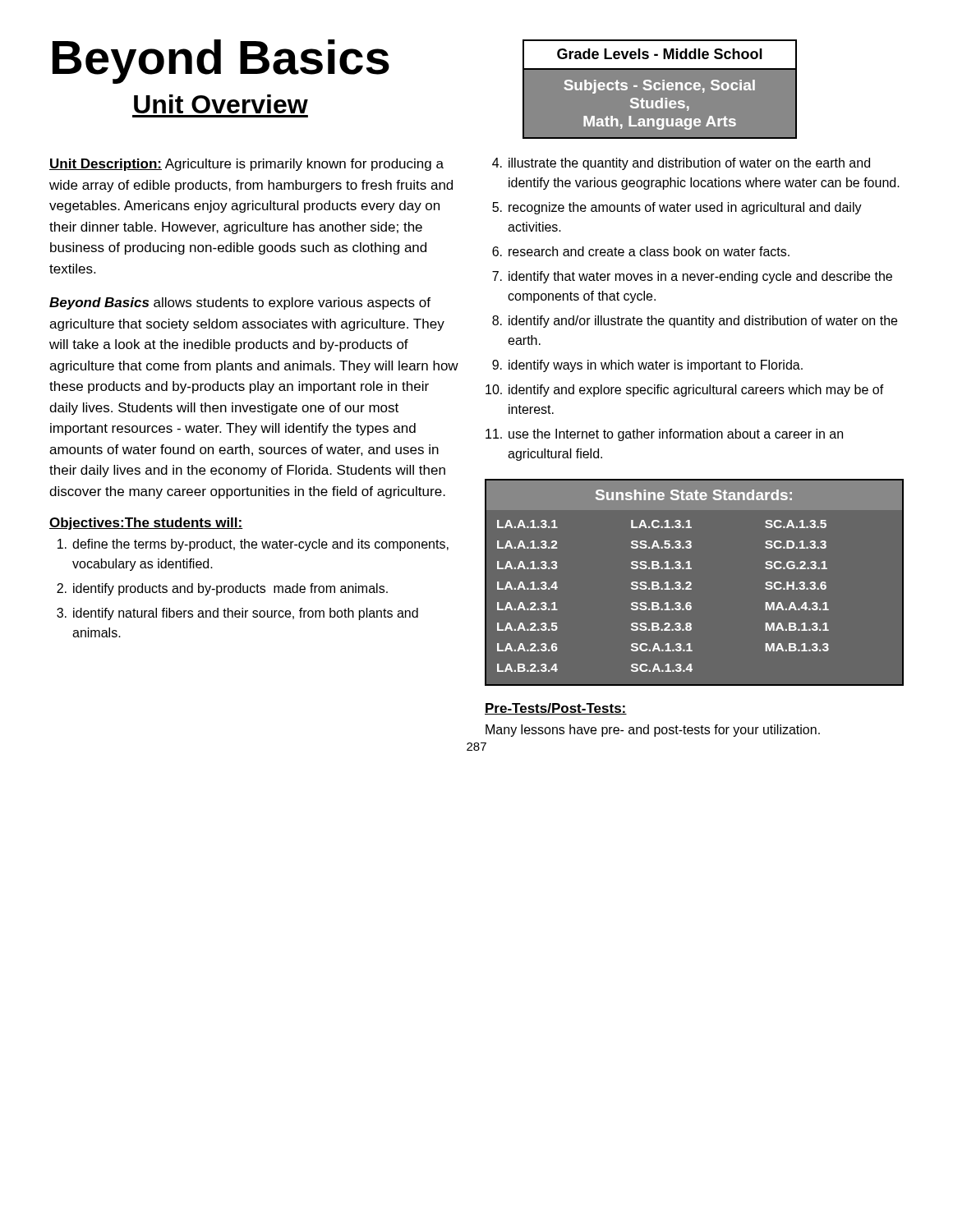Locate the passage starting "Unit Overview"
This screenshot has width=953, height=1232.
coord(220,105)
